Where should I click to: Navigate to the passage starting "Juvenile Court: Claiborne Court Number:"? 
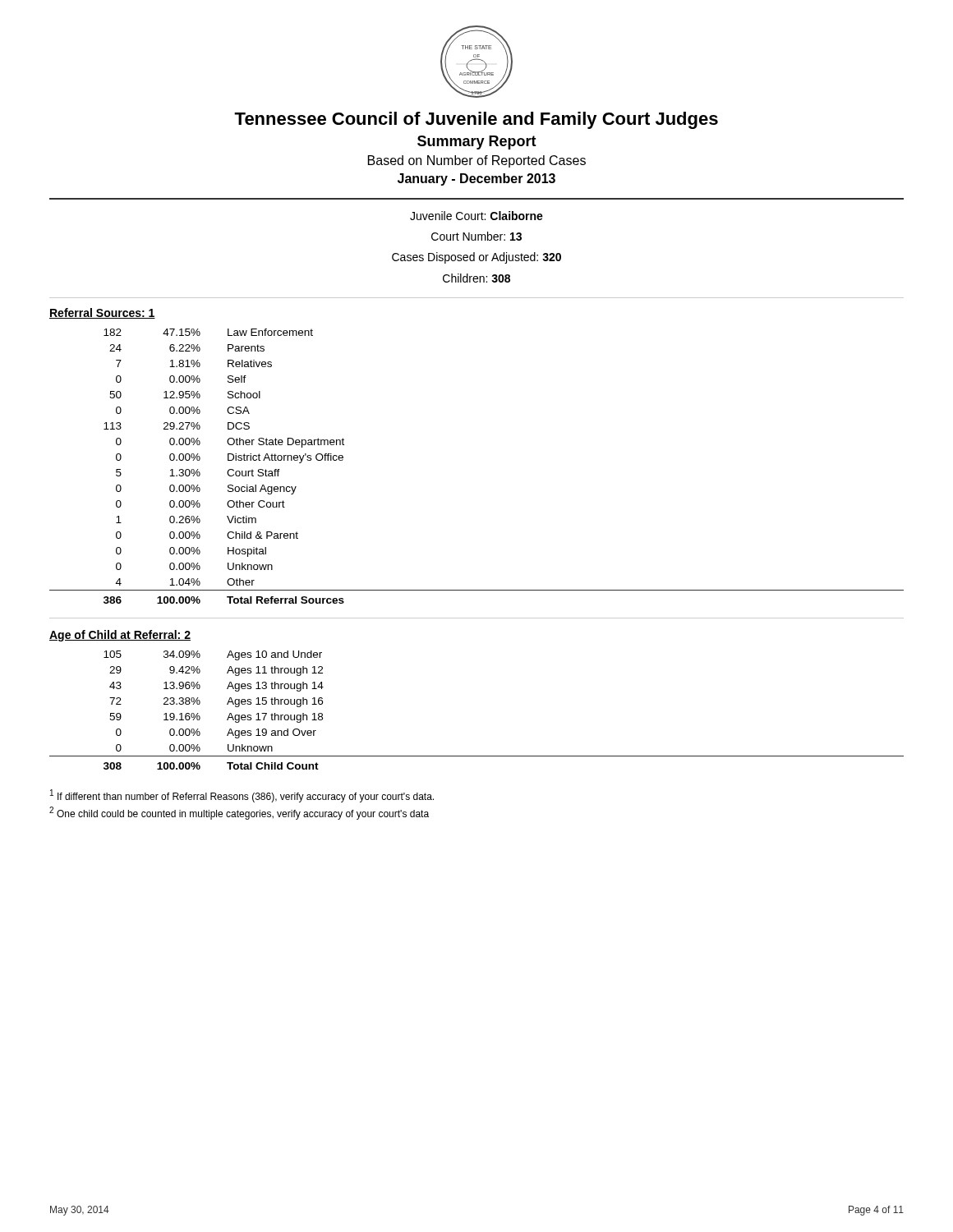pos(476,248)
